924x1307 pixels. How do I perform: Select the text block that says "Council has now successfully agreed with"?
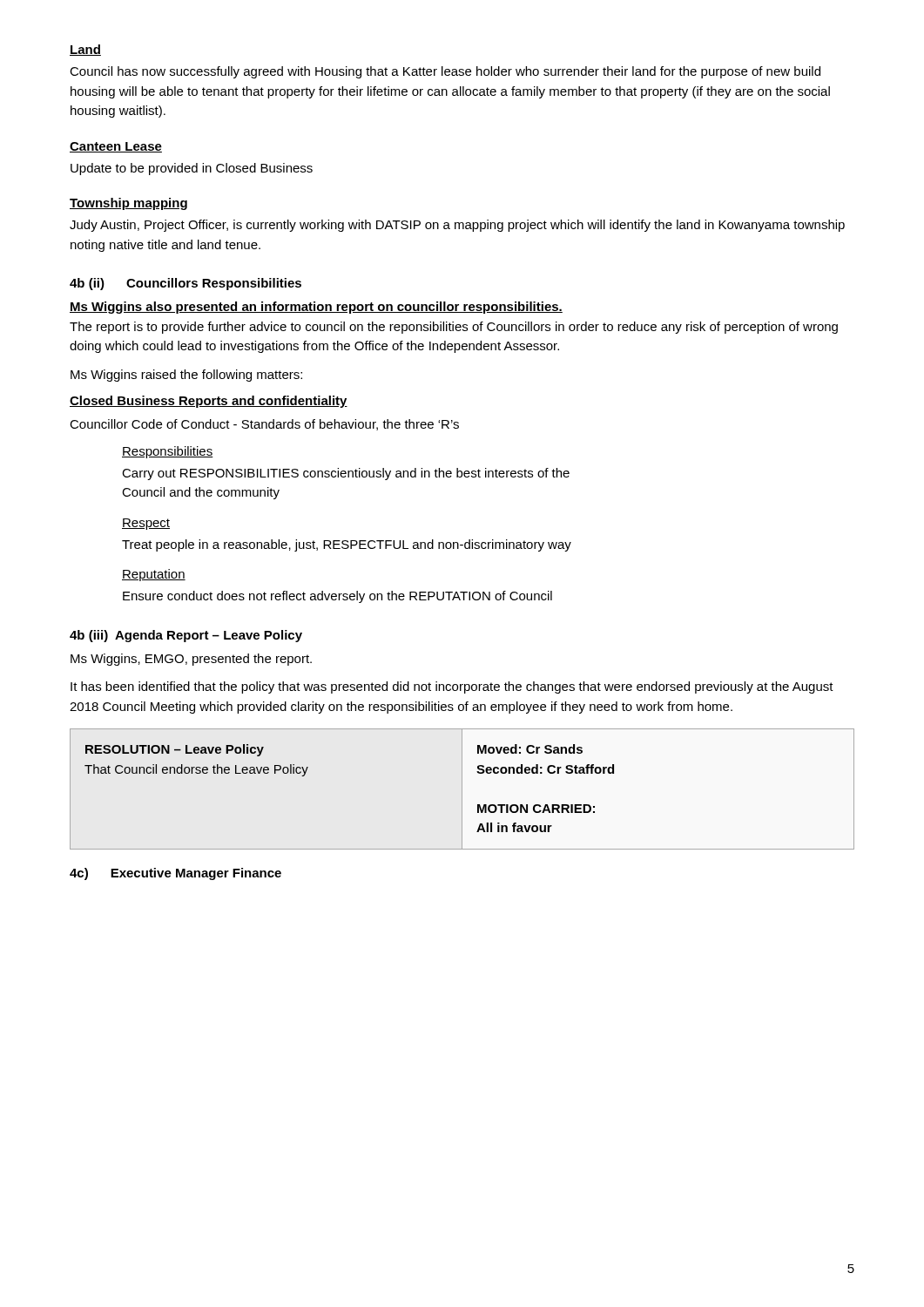[x=450, y=91]
